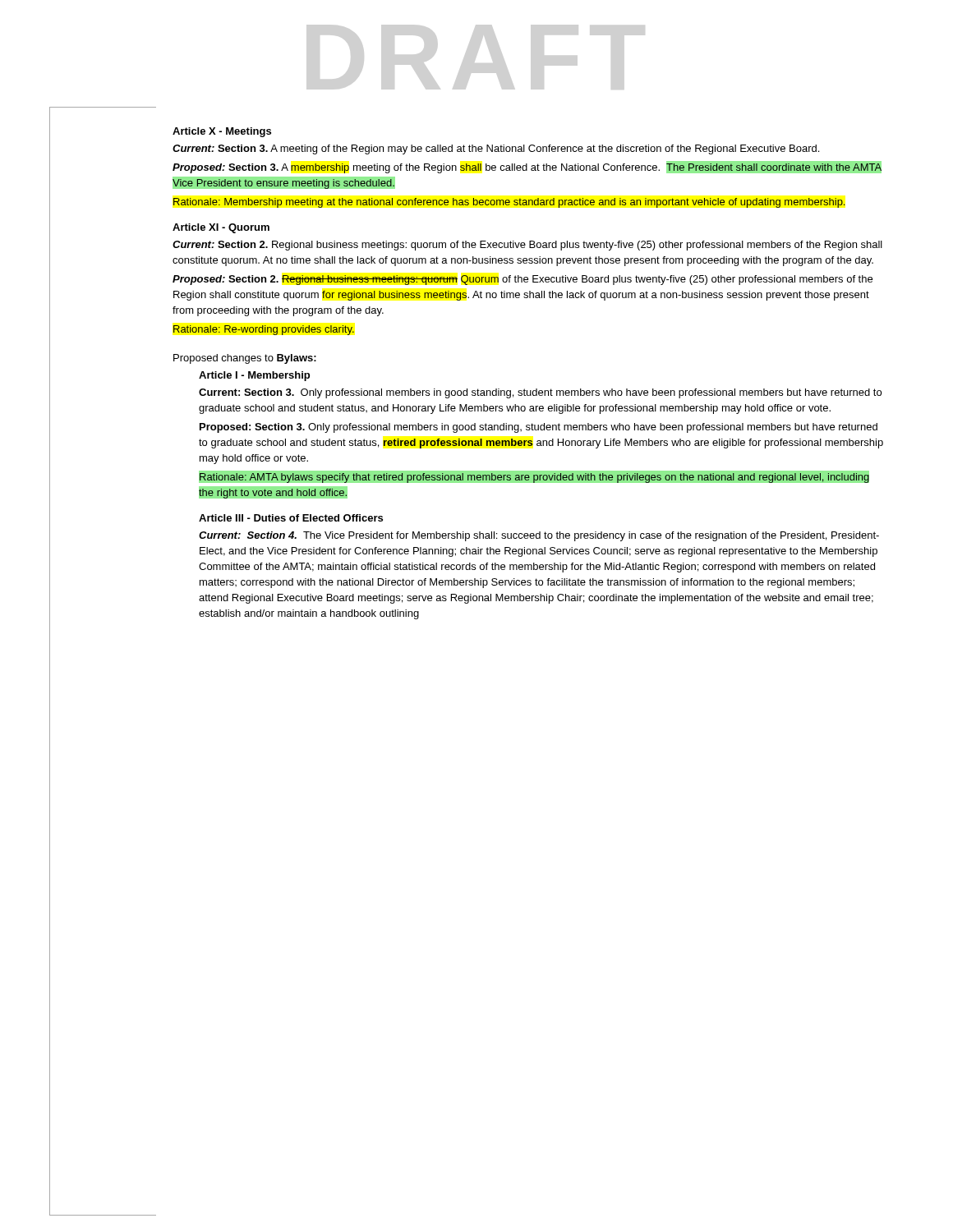The width and height of the screenshot is (953, 1232).
Task: Point to the block beginning "Current: Section 2."
Action: pos(528,252)
